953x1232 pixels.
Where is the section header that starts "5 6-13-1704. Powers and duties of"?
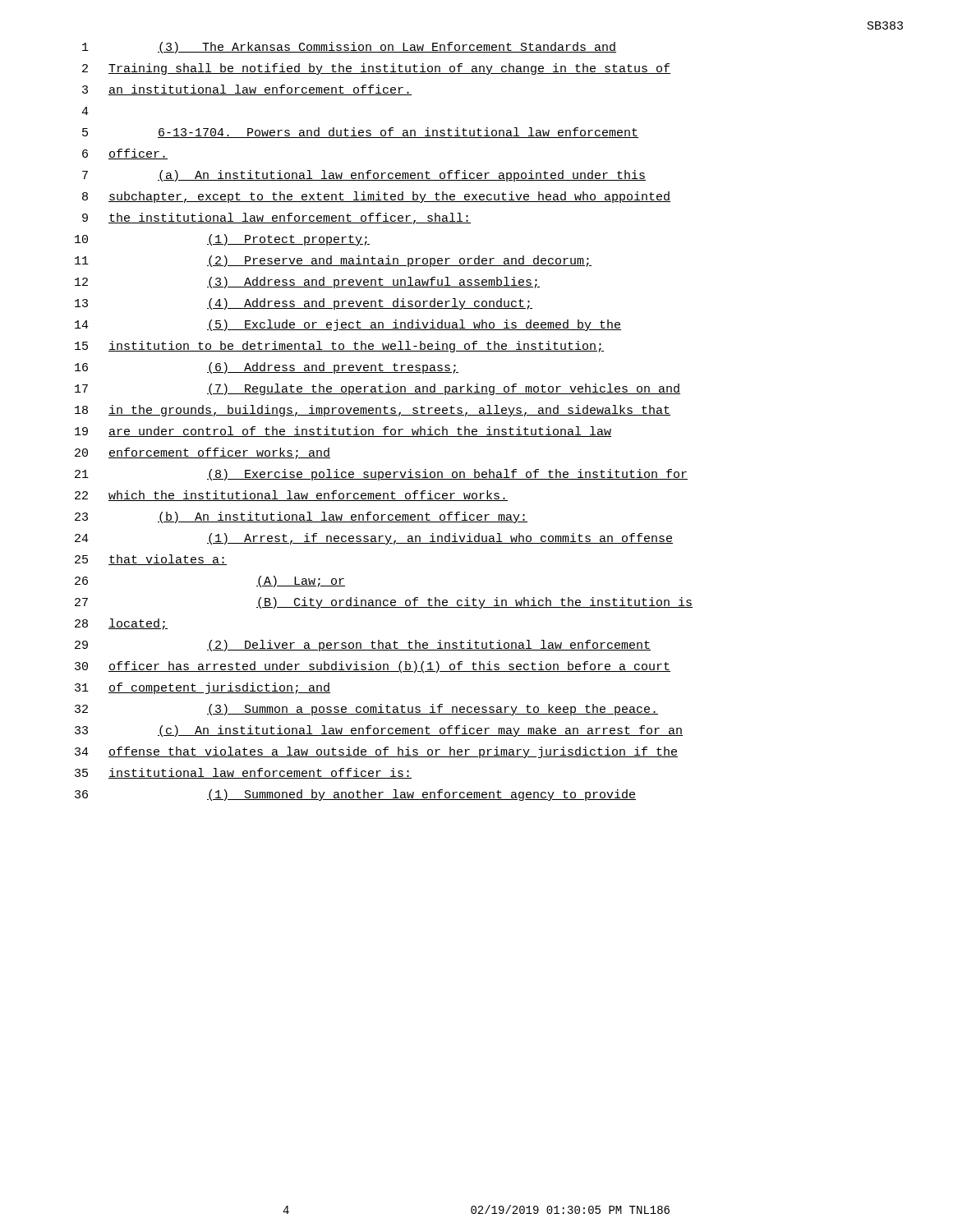click(x=476, y=133)
